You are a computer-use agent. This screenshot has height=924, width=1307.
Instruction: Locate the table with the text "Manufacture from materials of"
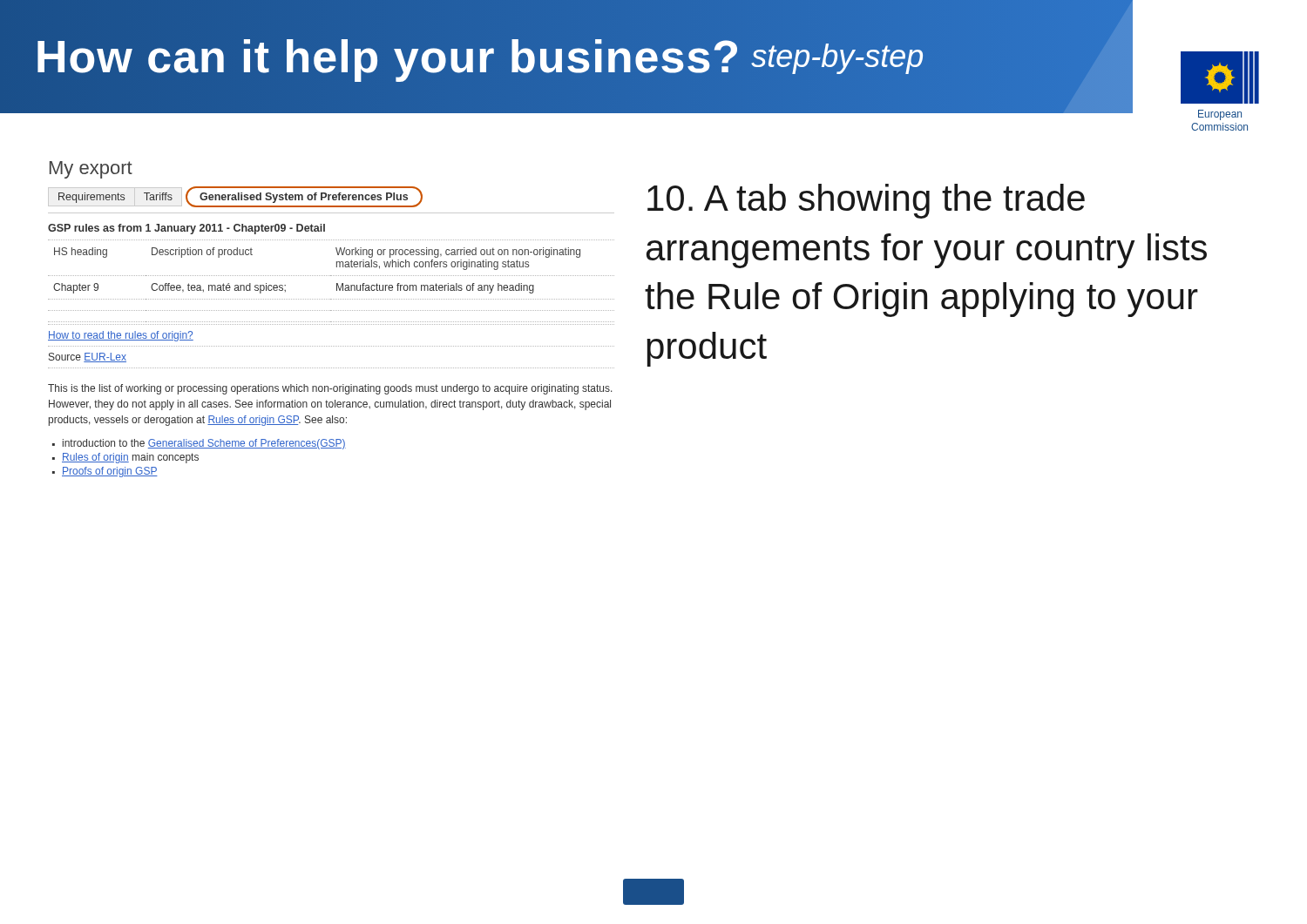331,281
